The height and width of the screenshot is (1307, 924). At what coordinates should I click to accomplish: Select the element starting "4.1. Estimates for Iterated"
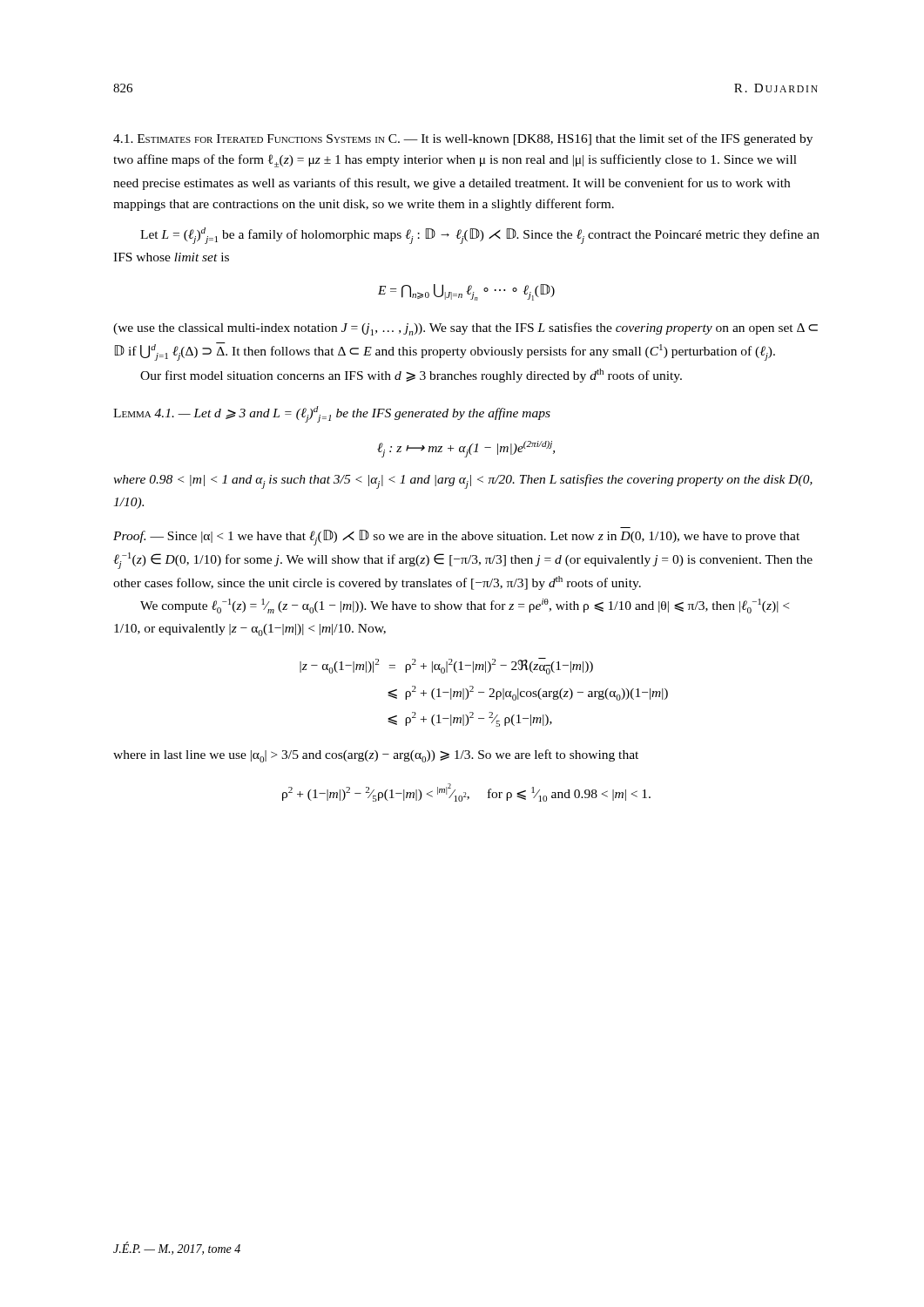463,171
